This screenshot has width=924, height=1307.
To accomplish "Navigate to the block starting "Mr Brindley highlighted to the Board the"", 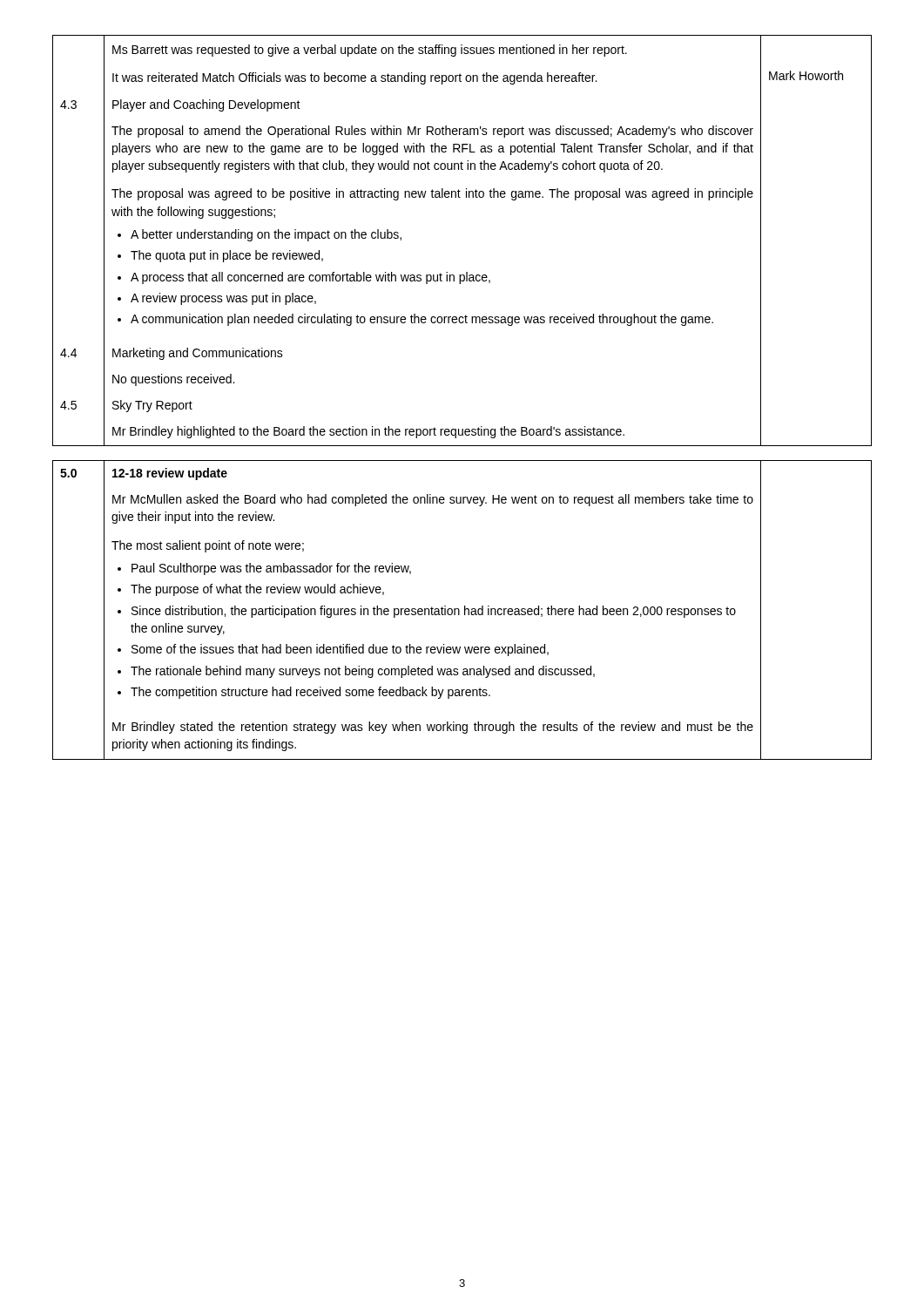I will pyautogui.click(x=432, y=431).
